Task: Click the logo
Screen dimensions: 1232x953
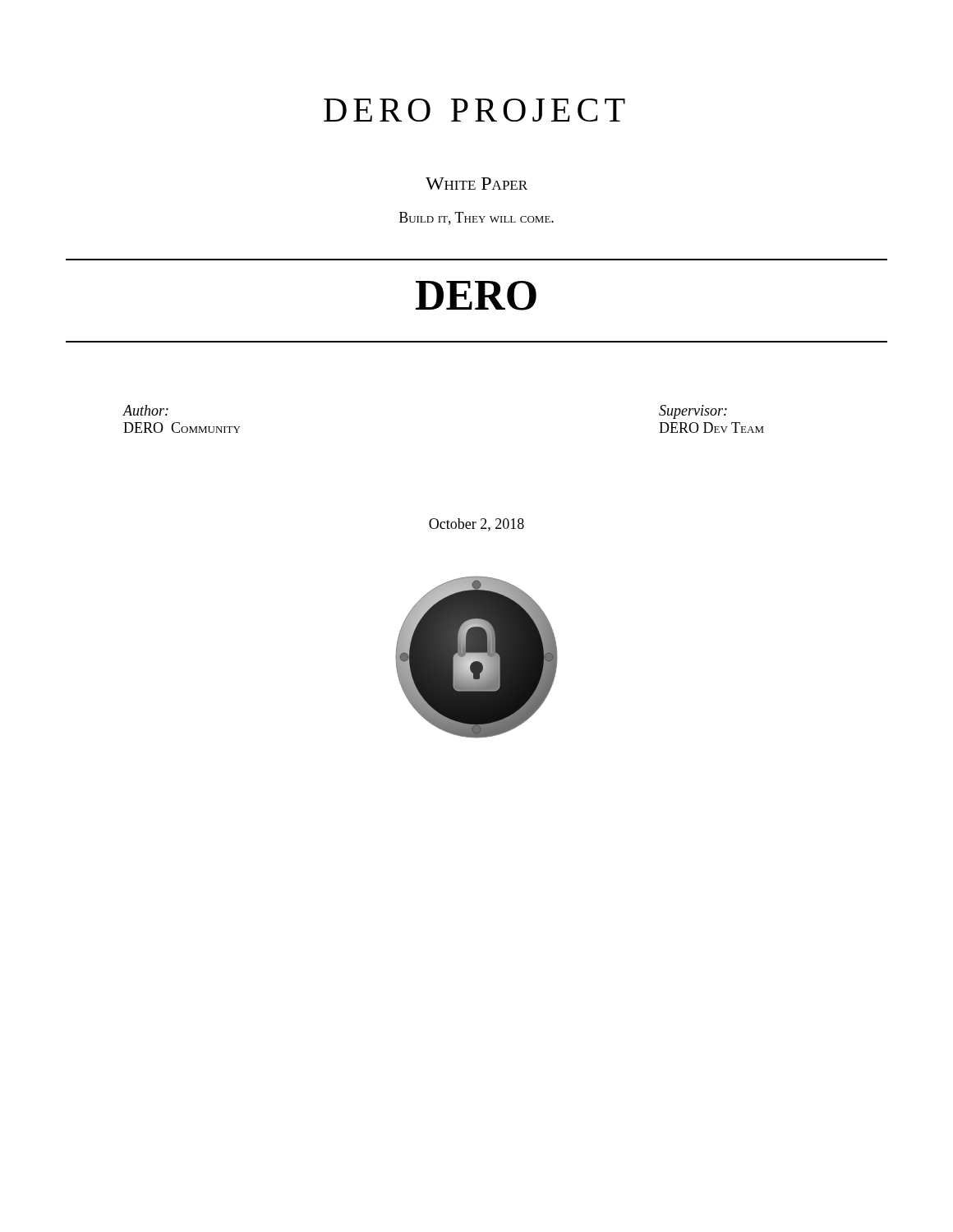Action: point(476,659)
